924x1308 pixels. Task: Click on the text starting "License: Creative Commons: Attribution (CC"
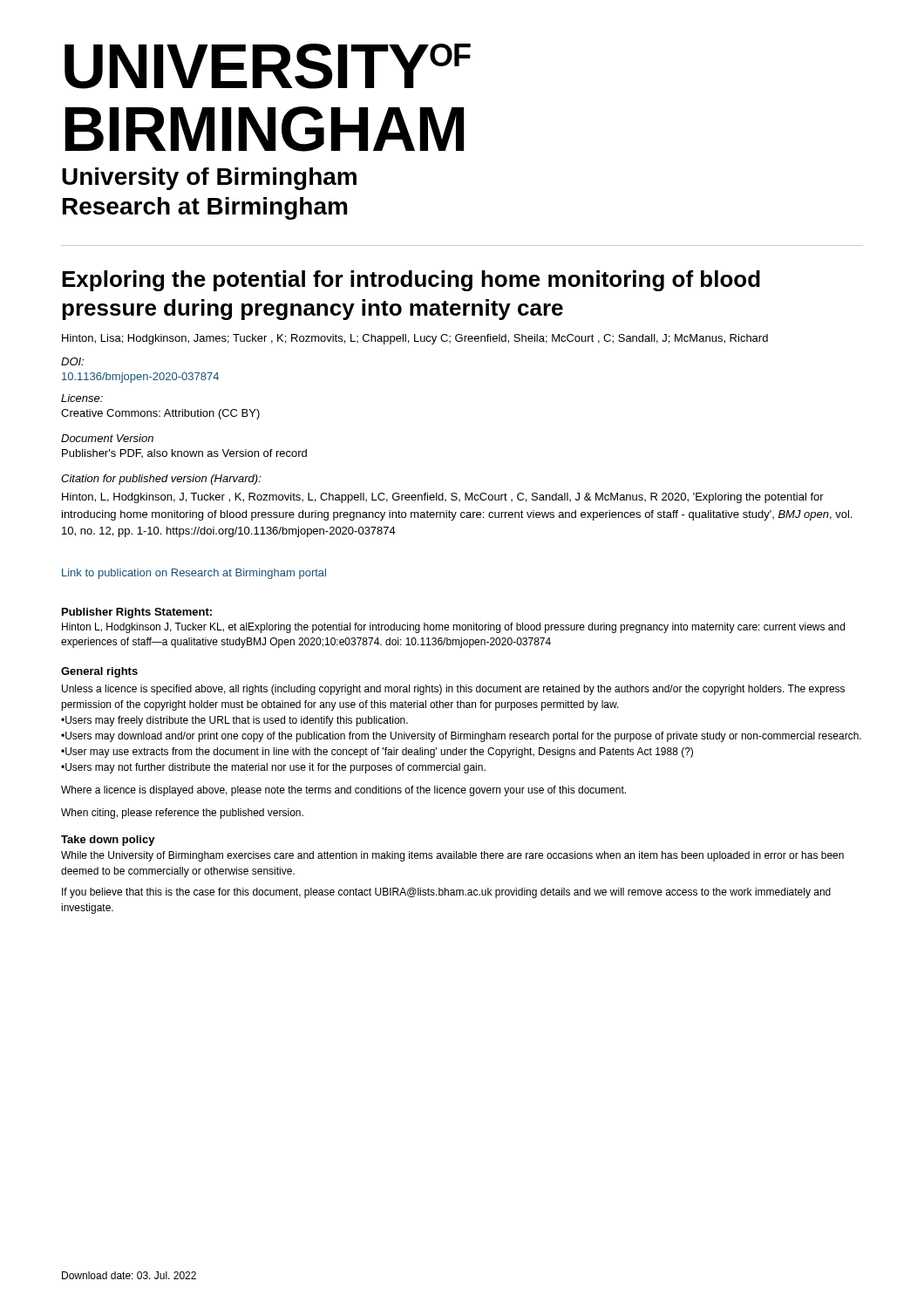pos(82,398)
